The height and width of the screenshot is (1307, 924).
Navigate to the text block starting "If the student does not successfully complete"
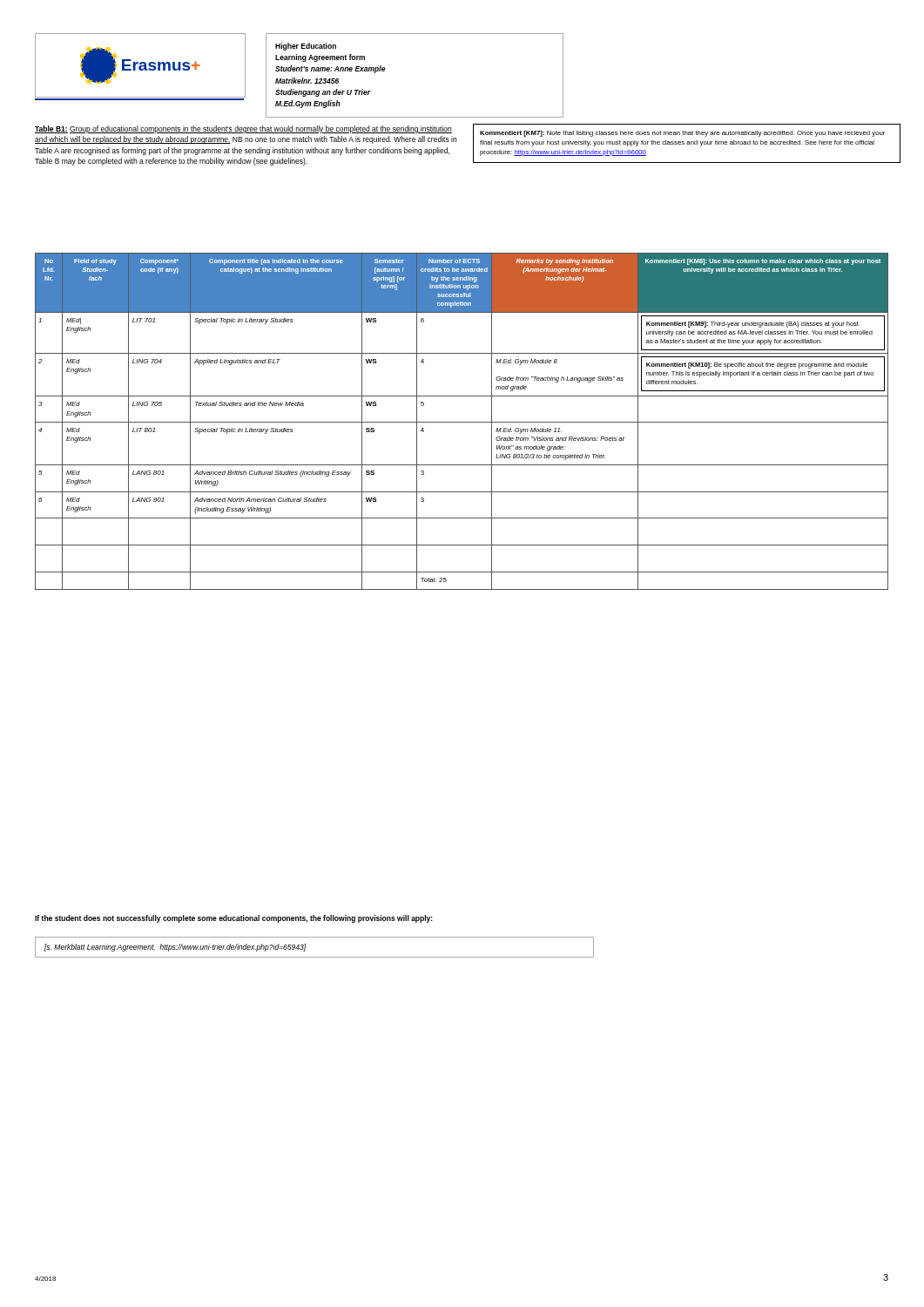coord(234,918)
